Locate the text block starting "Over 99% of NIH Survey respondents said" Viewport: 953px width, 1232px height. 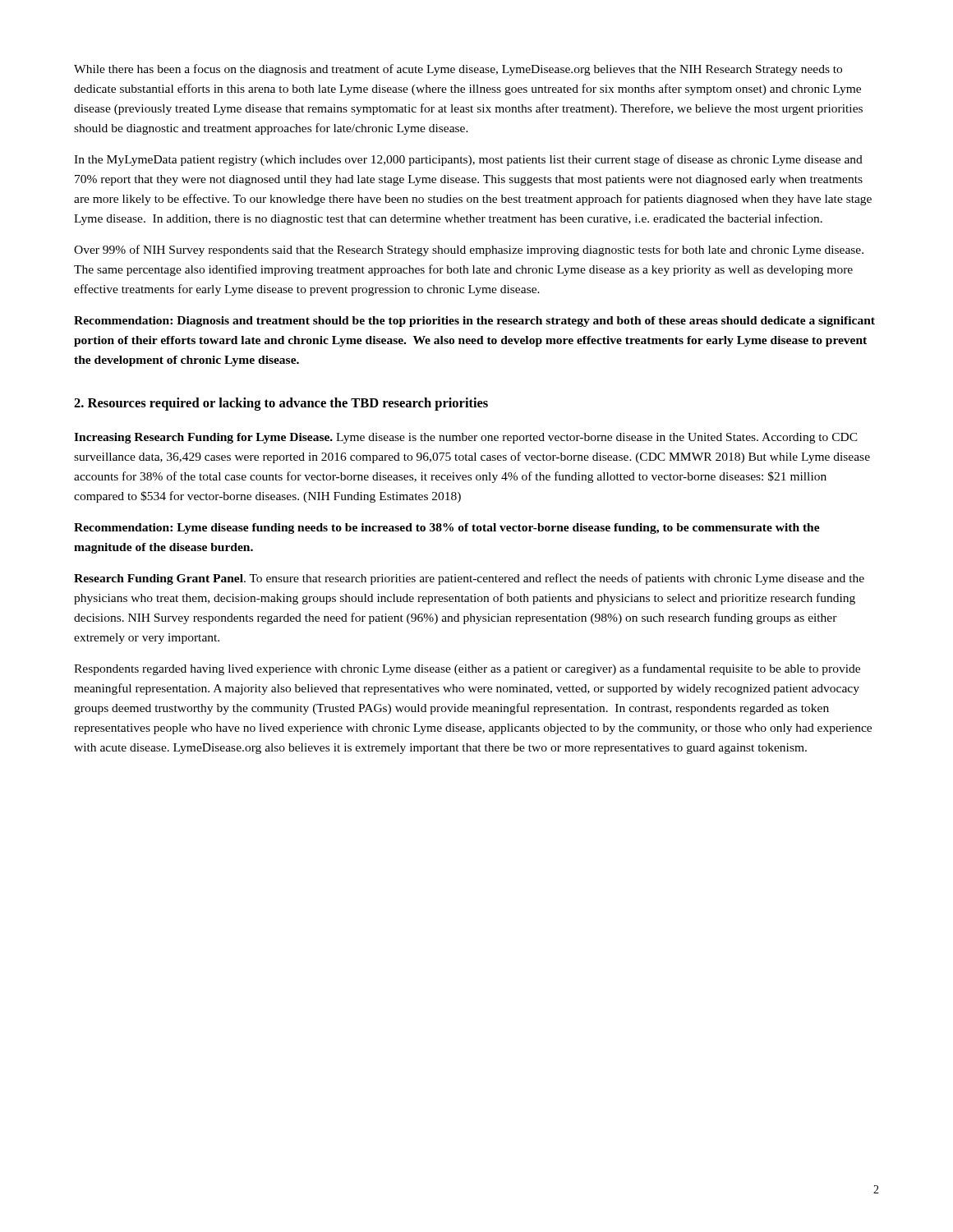point(469,269)
